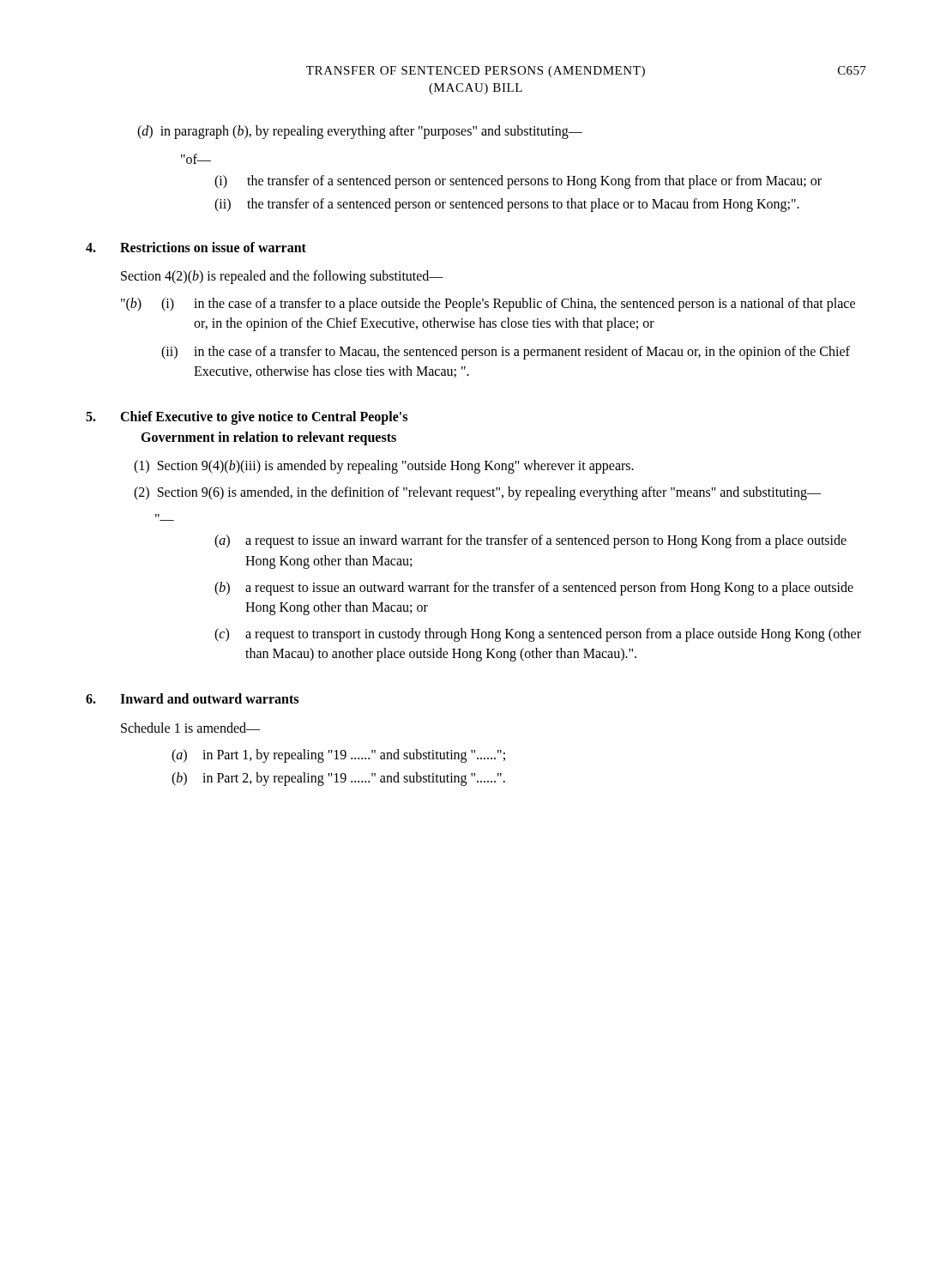Find the block on this page that starts "(1) Section 9(4)(b)(iii) is amended by repealing"

coord(377,465)
